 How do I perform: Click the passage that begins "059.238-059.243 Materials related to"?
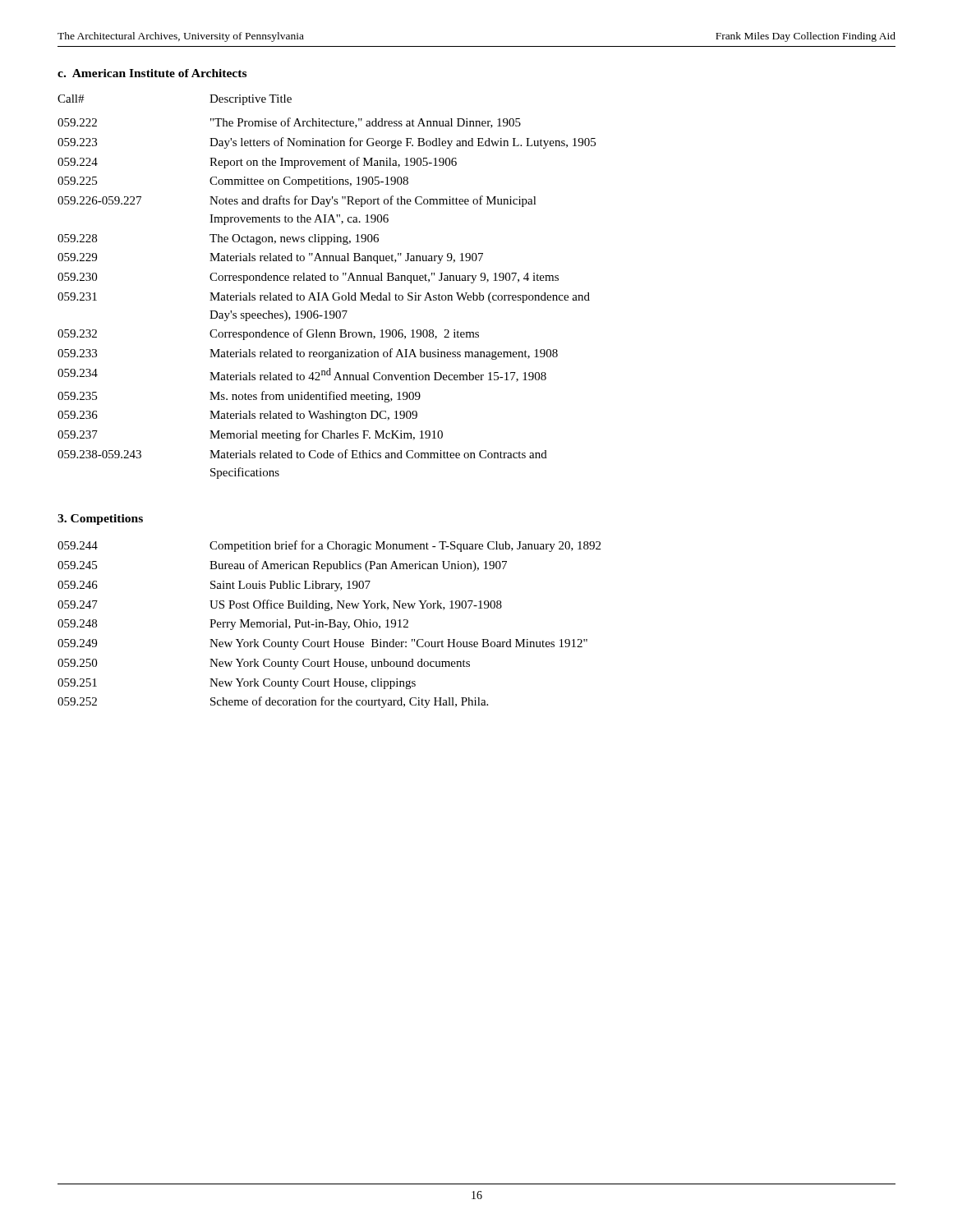(x=476, y=464)
